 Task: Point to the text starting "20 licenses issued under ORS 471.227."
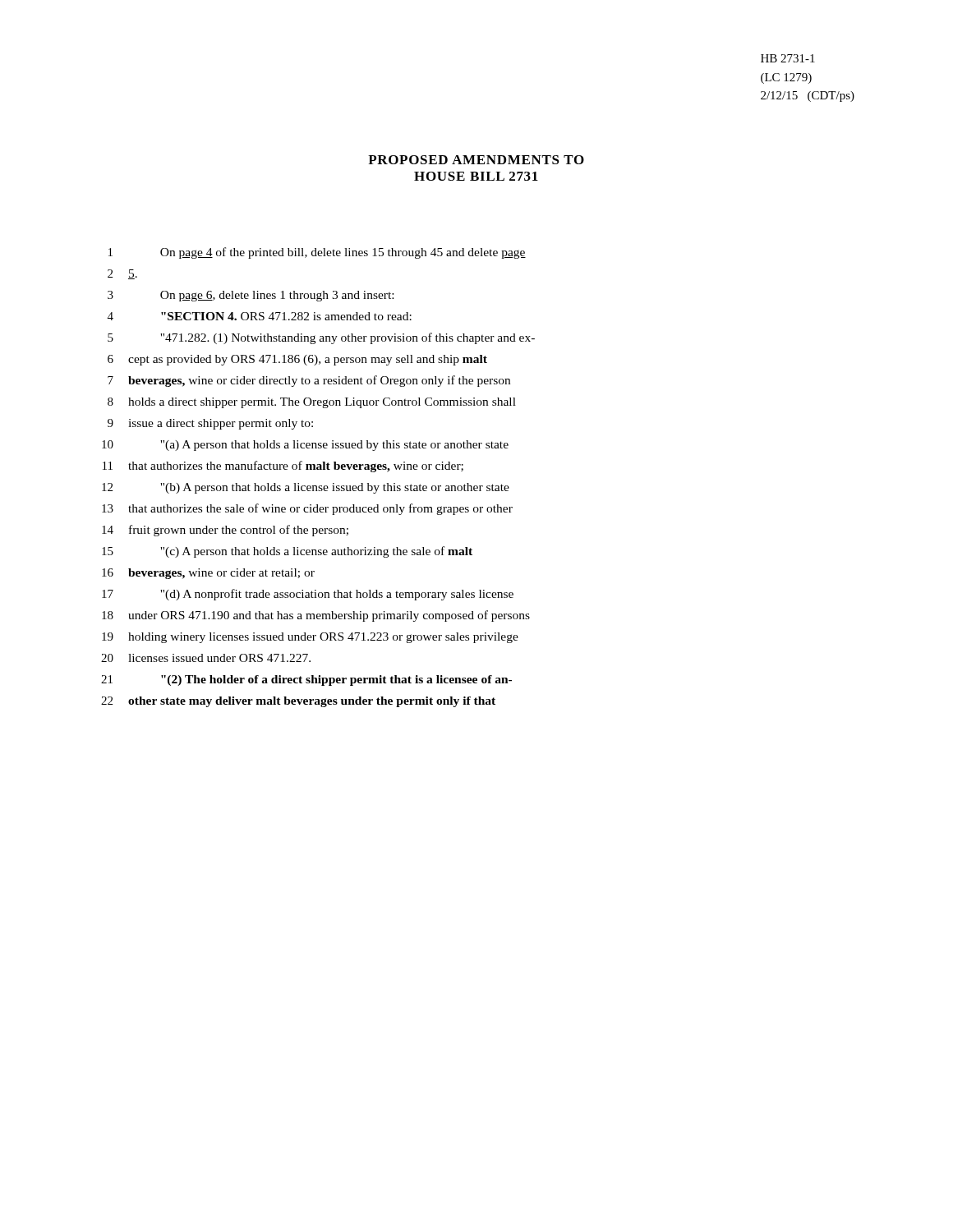click(206, 658)
